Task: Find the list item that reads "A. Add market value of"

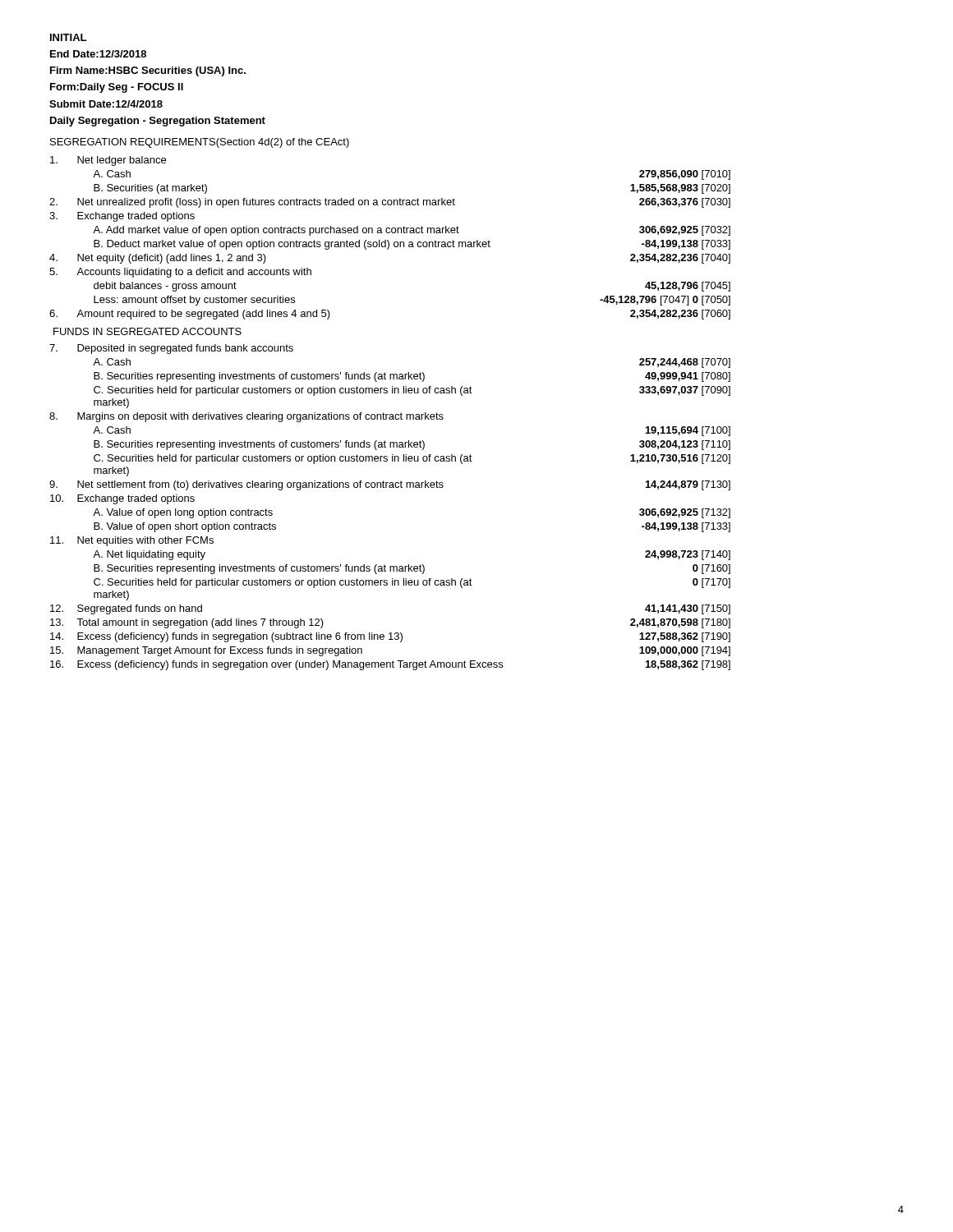Action: tap(476, 229)
